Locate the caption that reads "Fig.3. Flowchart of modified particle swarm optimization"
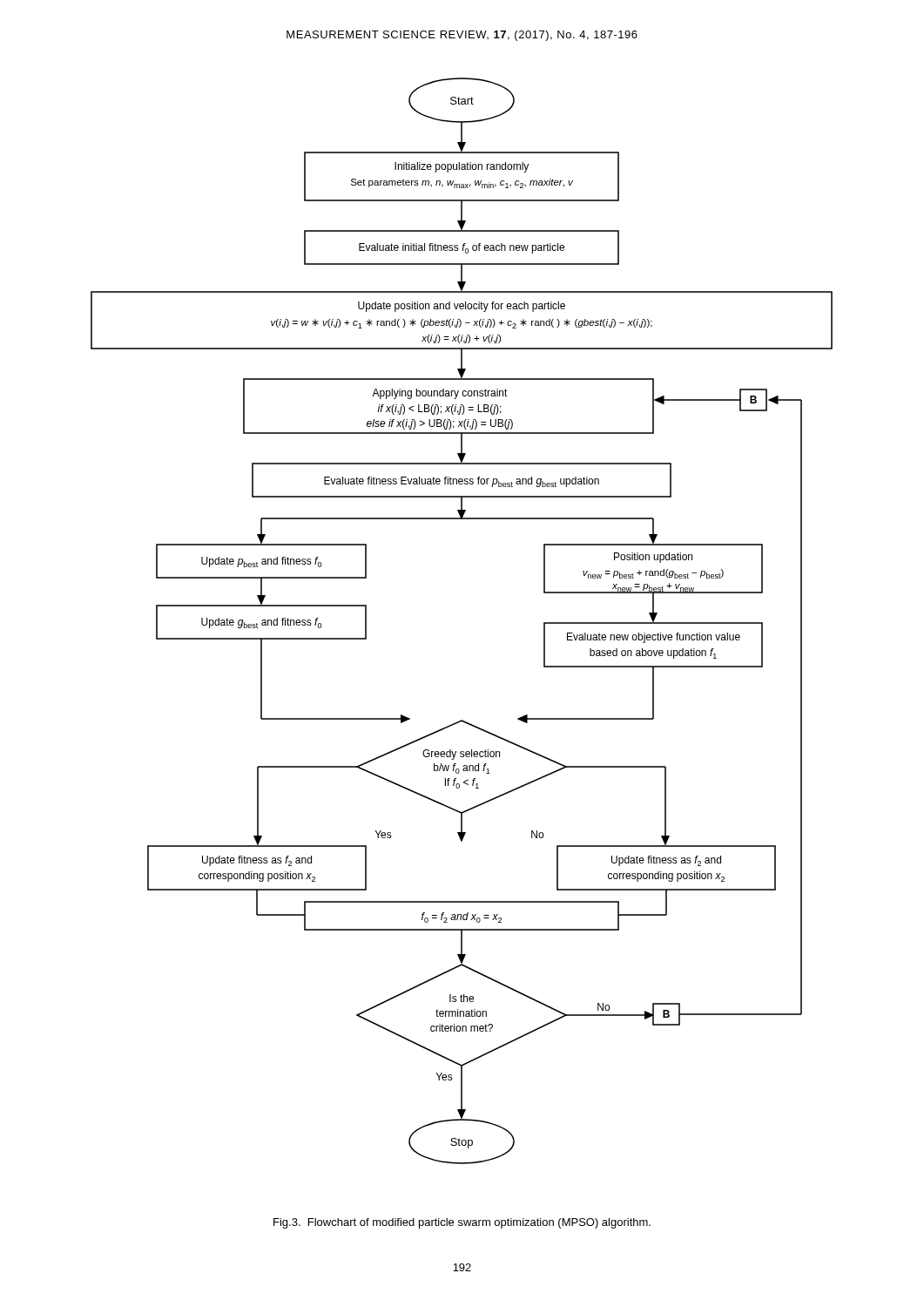Screen dimensions: 1307x924 462,1222
